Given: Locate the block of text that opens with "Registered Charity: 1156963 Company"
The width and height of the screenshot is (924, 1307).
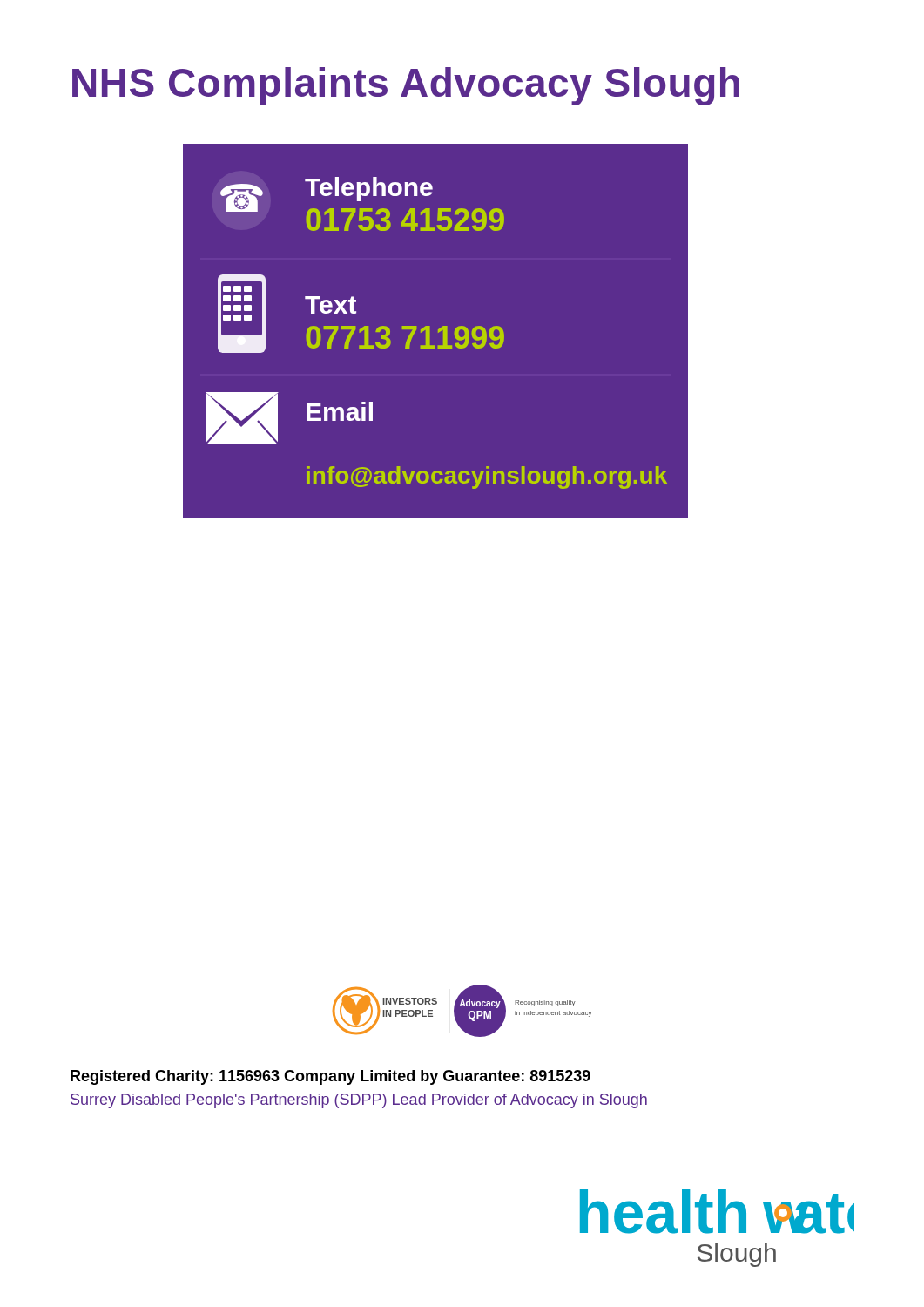Looking at the screenshot, I should (462, 1088).
